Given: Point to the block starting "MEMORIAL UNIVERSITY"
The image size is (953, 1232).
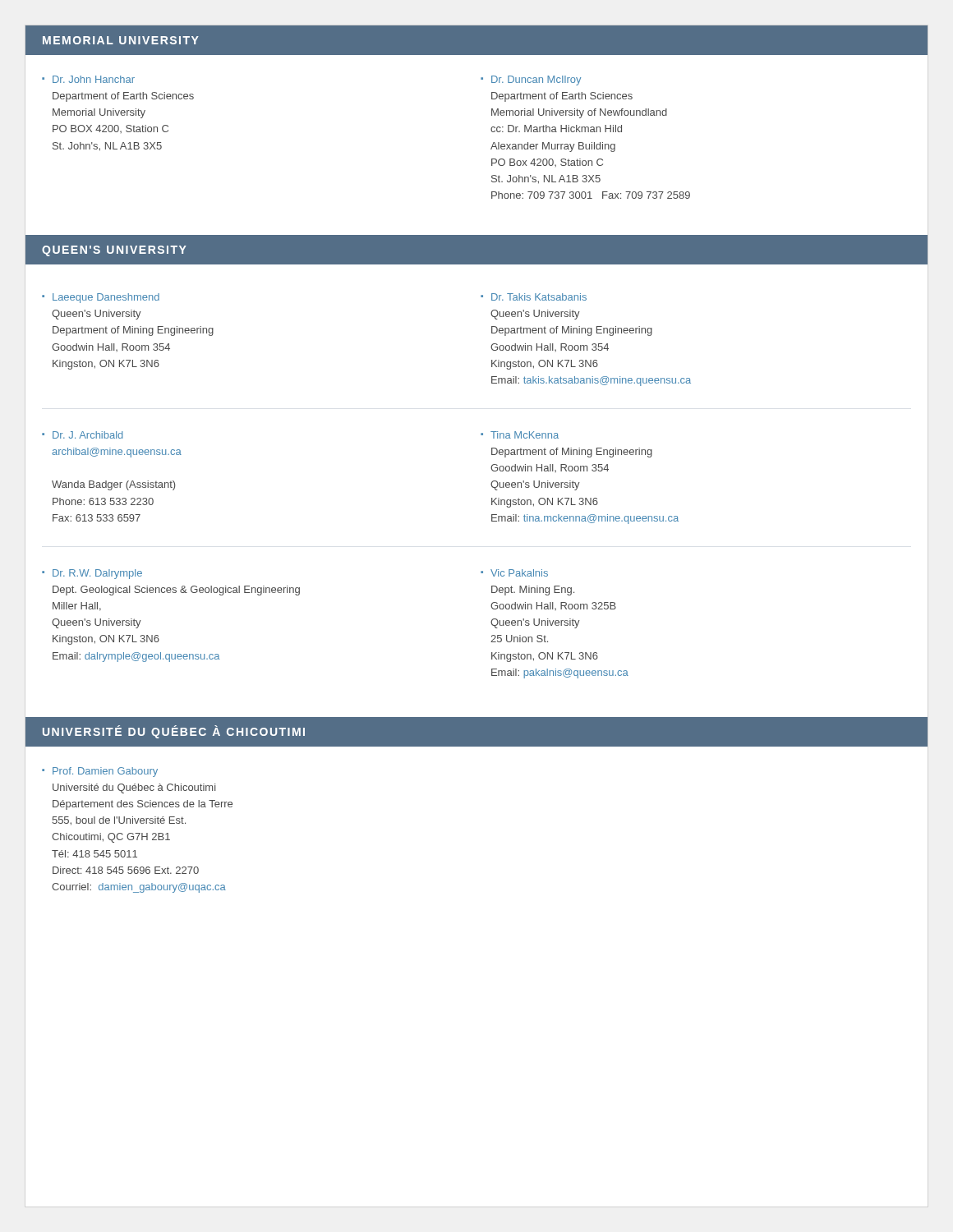Looking at the screenshot, I should (476, 40).
